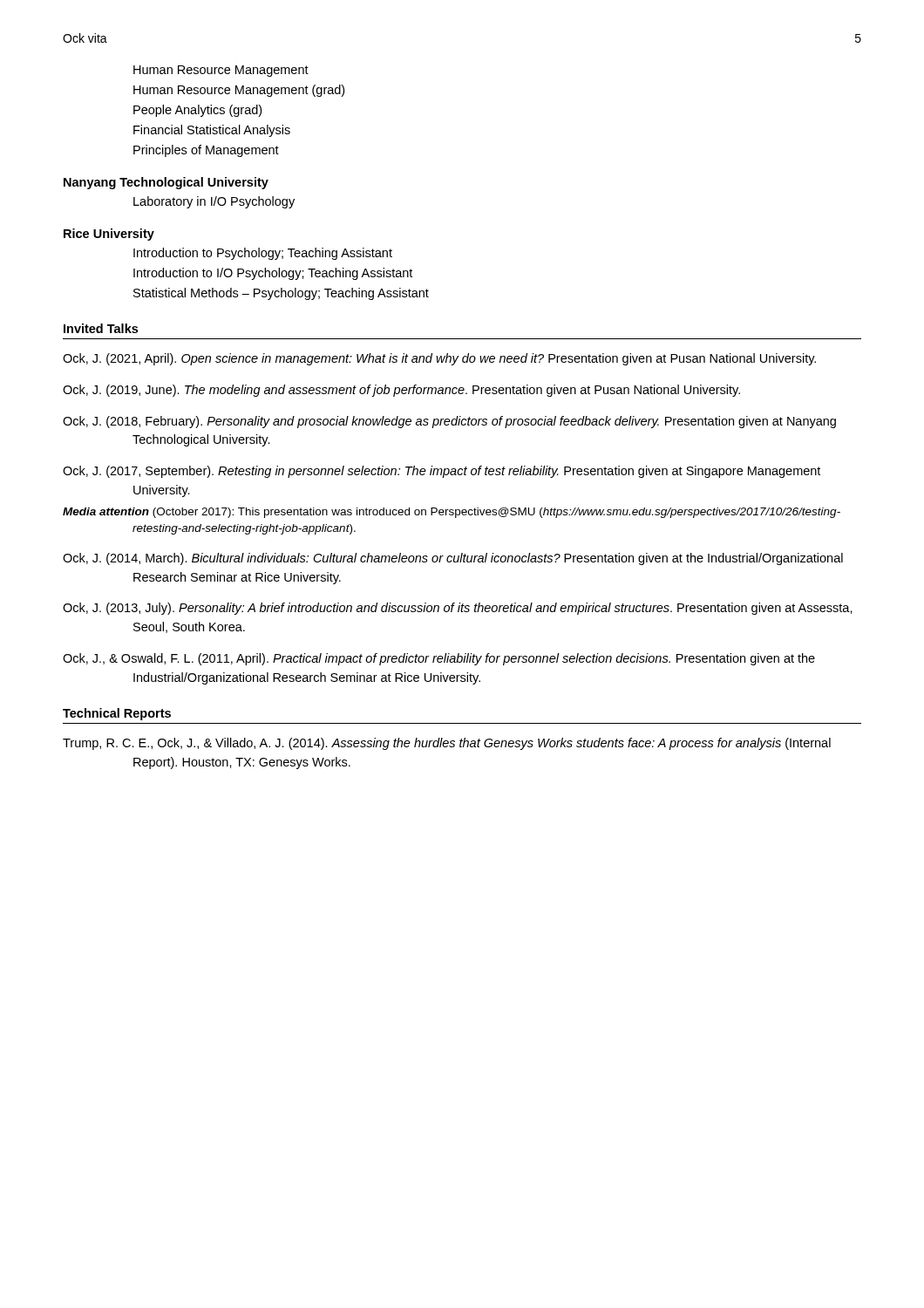Find the block on this page that starts "Ock, J. (2021, April). Open"

coord(440,359)
